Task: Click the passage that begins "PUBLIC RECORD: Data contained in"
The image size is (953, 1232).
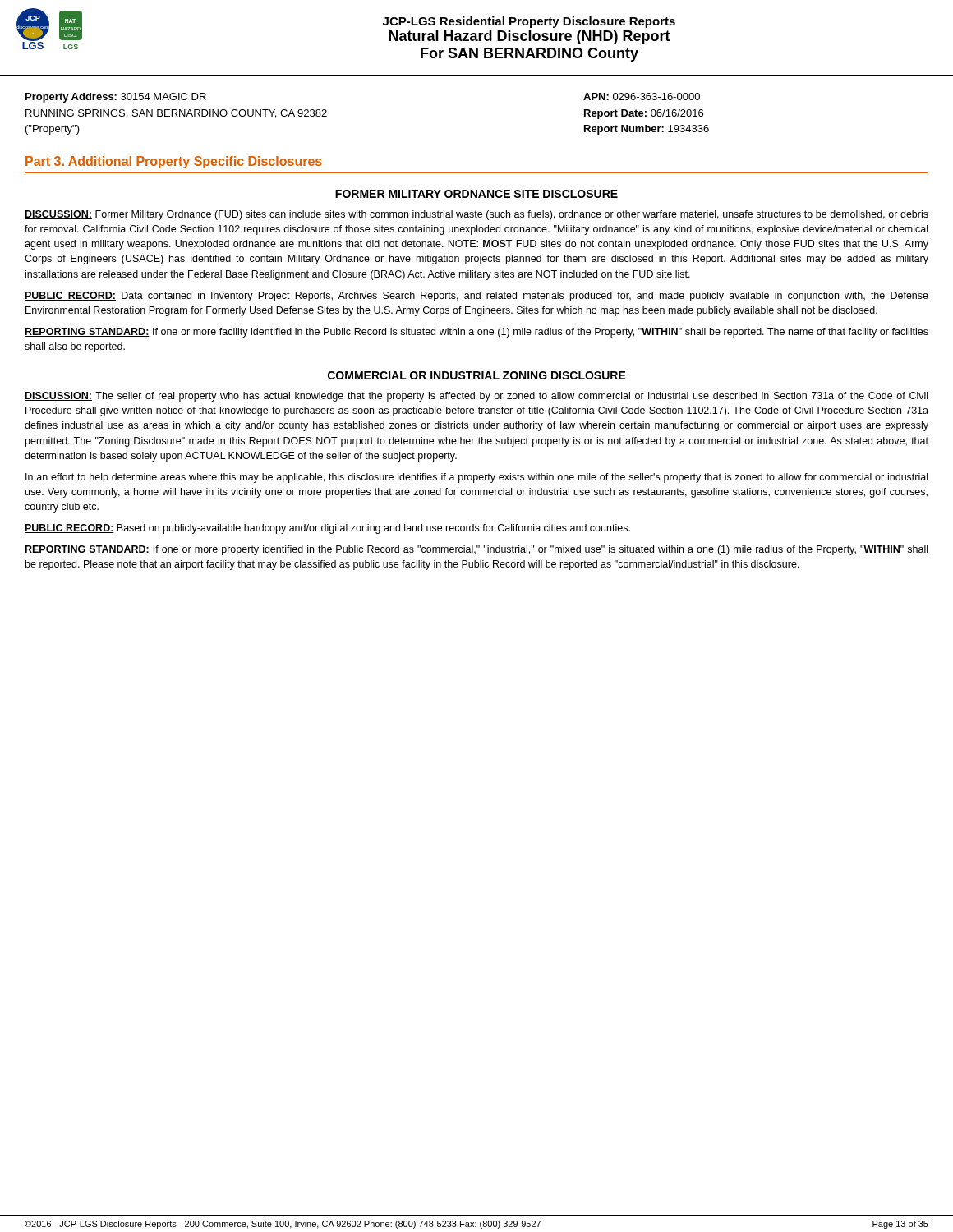Action: tap(476, 303)
